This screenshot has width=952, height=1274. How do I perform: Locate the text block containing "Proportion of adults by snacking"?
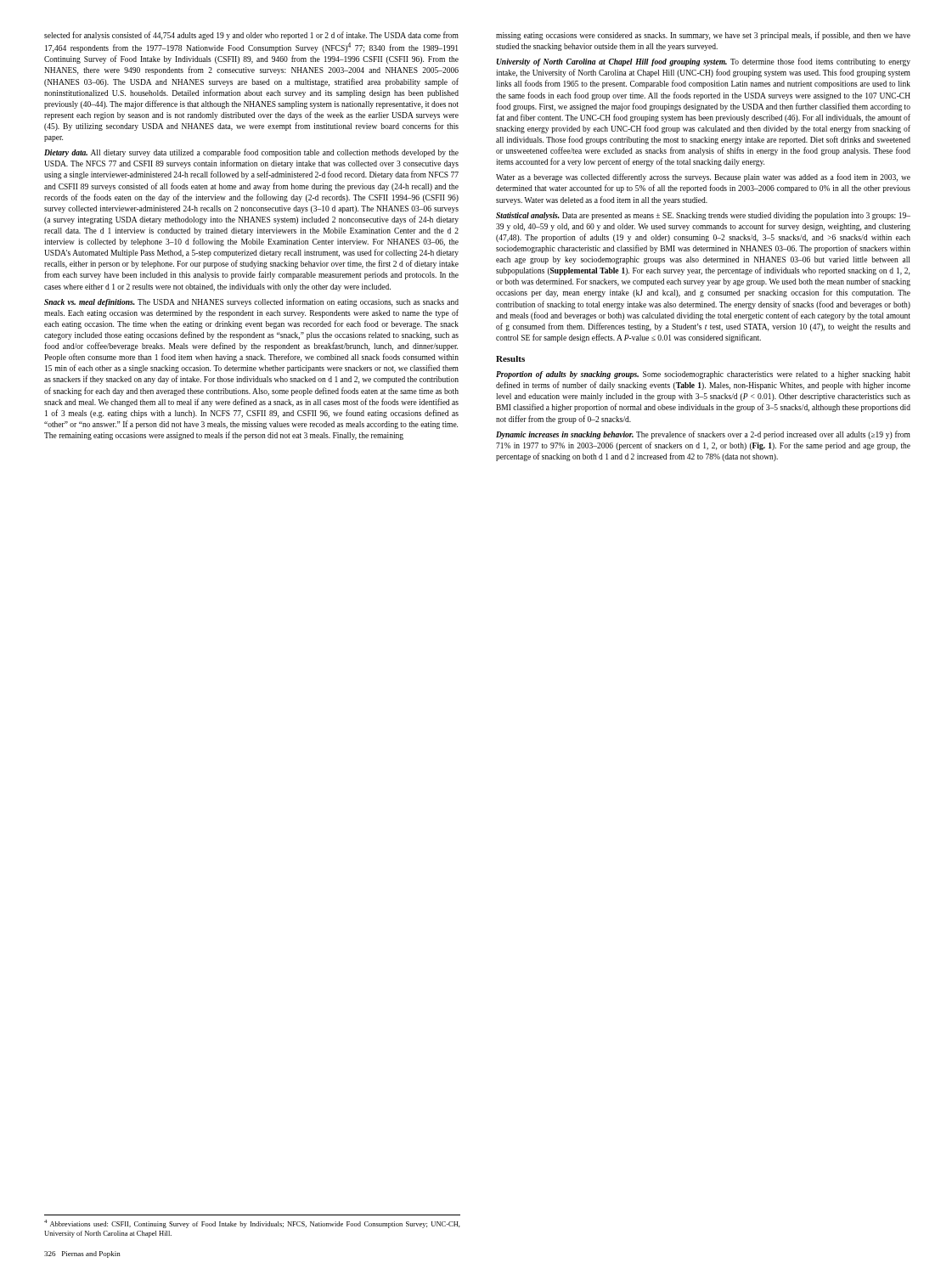[703, 397]
